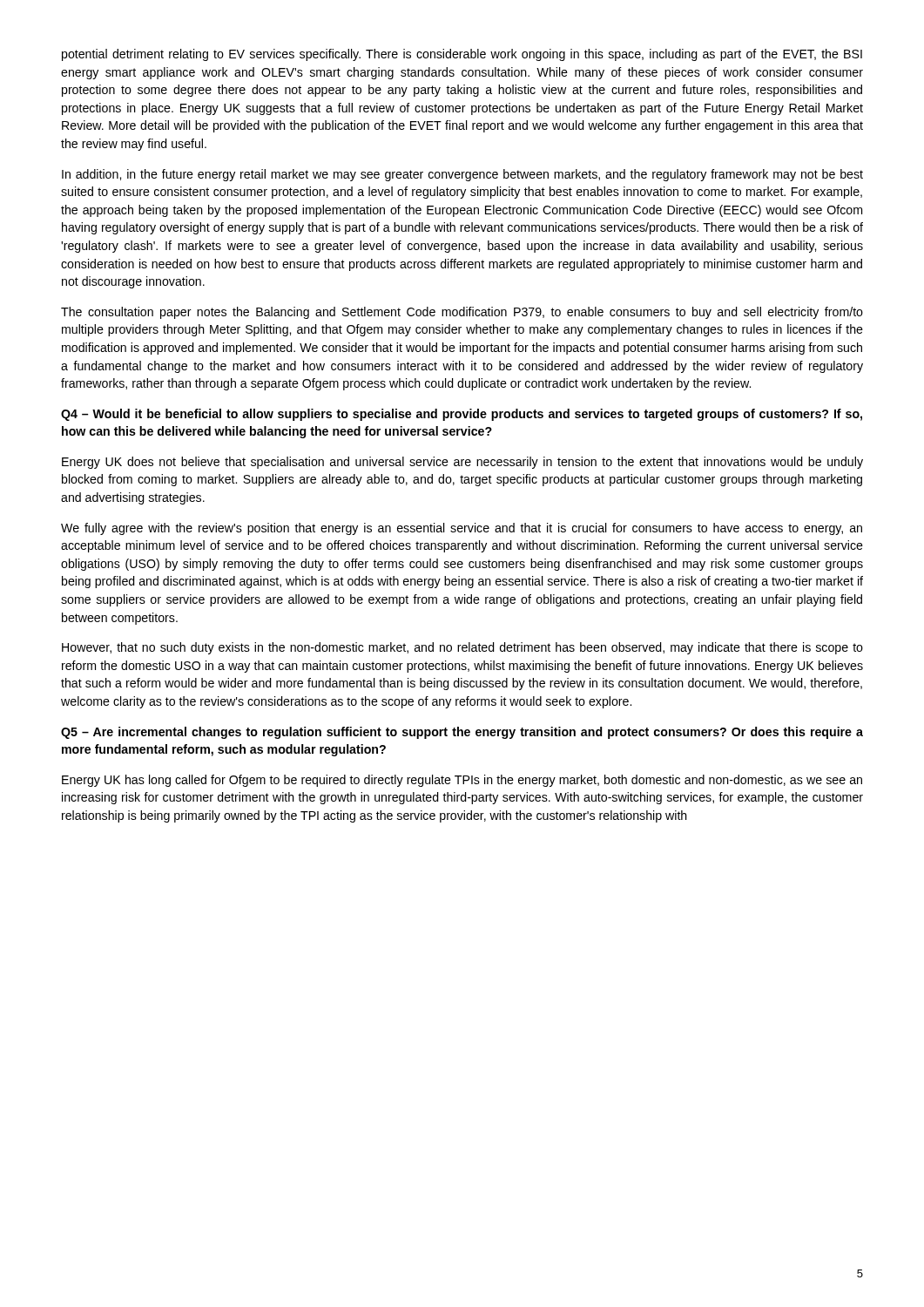Find the region starting "However, that no such duty exists in the"

point(462,674)
